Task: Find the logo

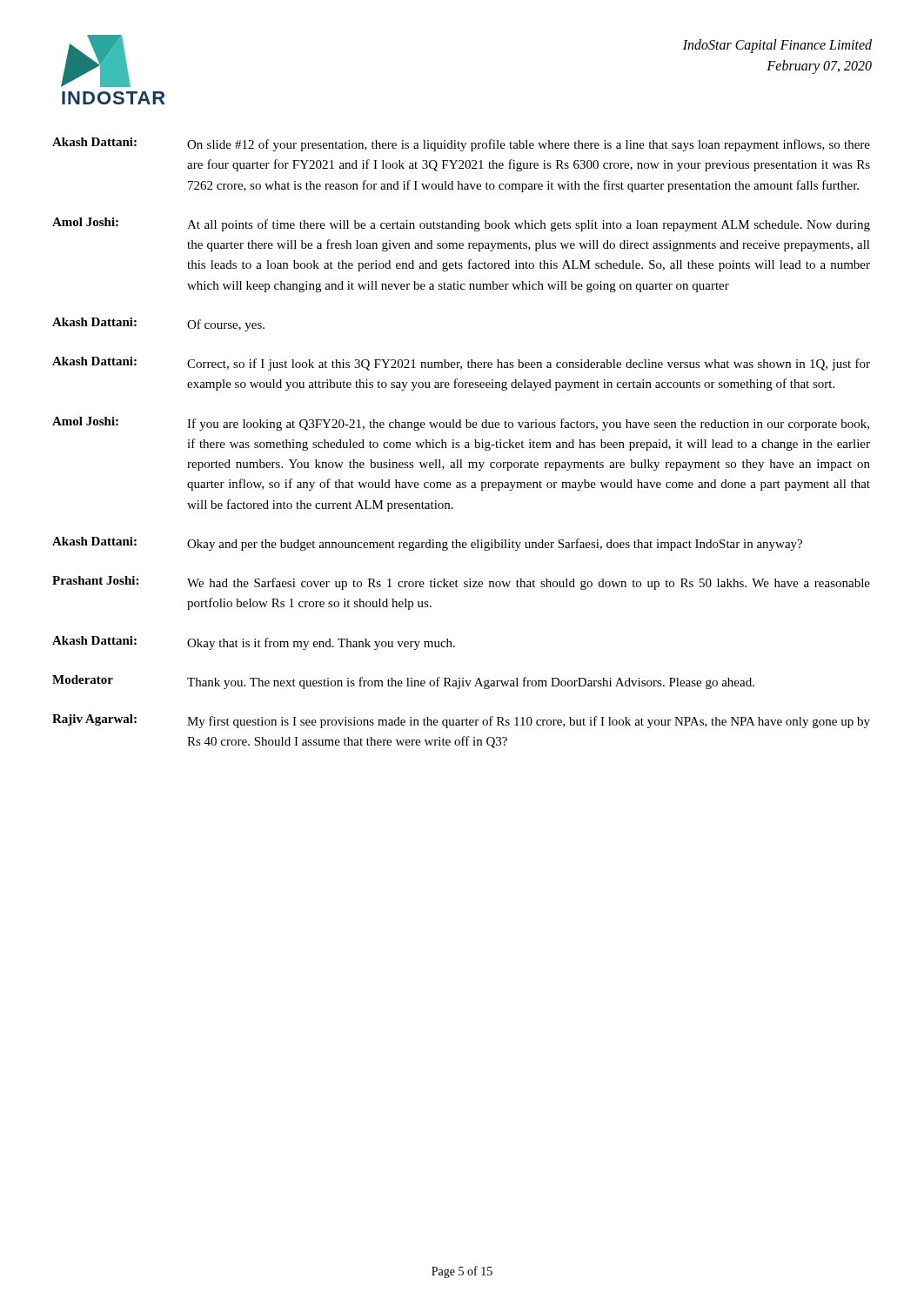Action: click(131, 71)
